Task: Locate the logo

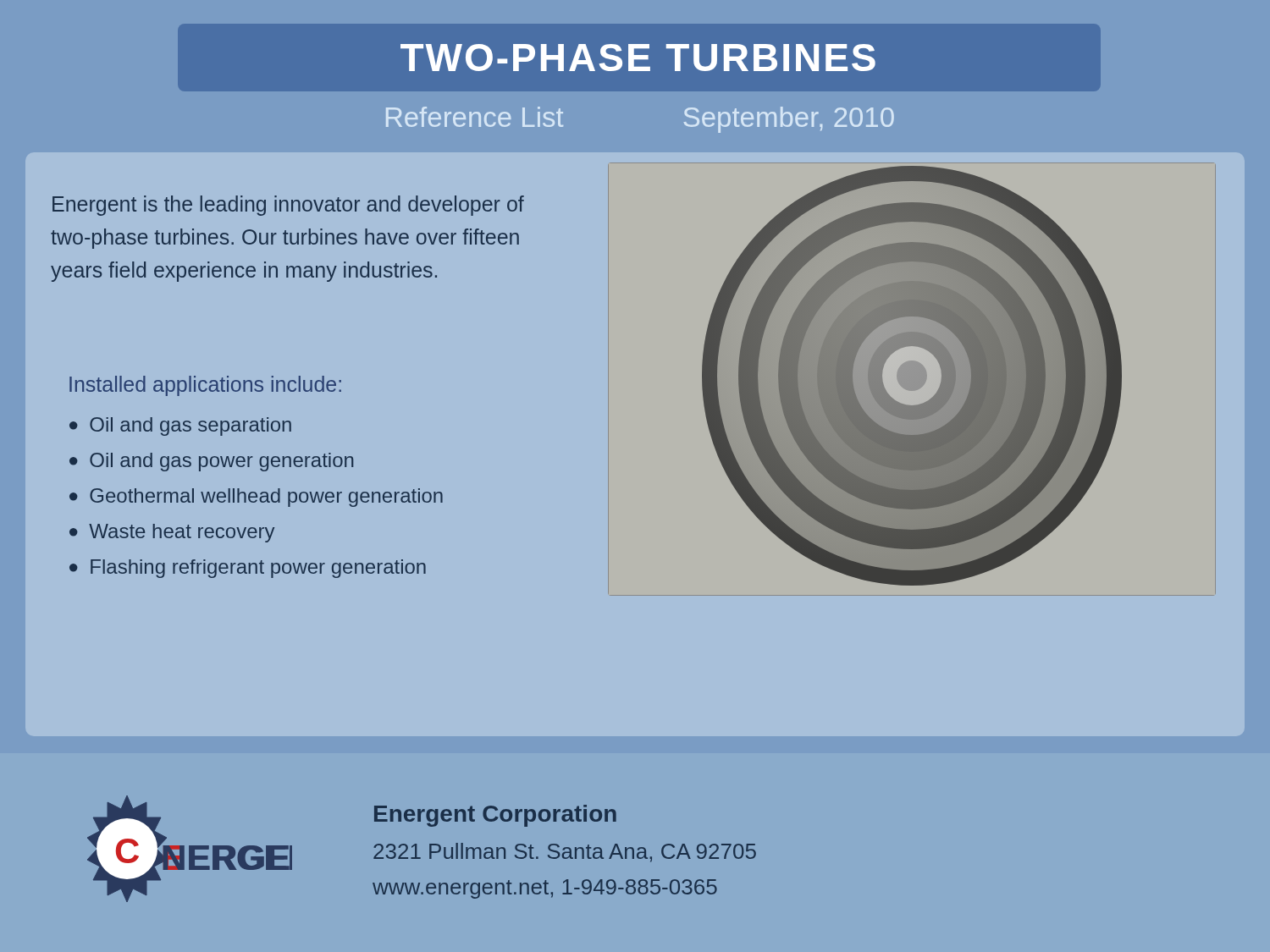Action: 161,853
